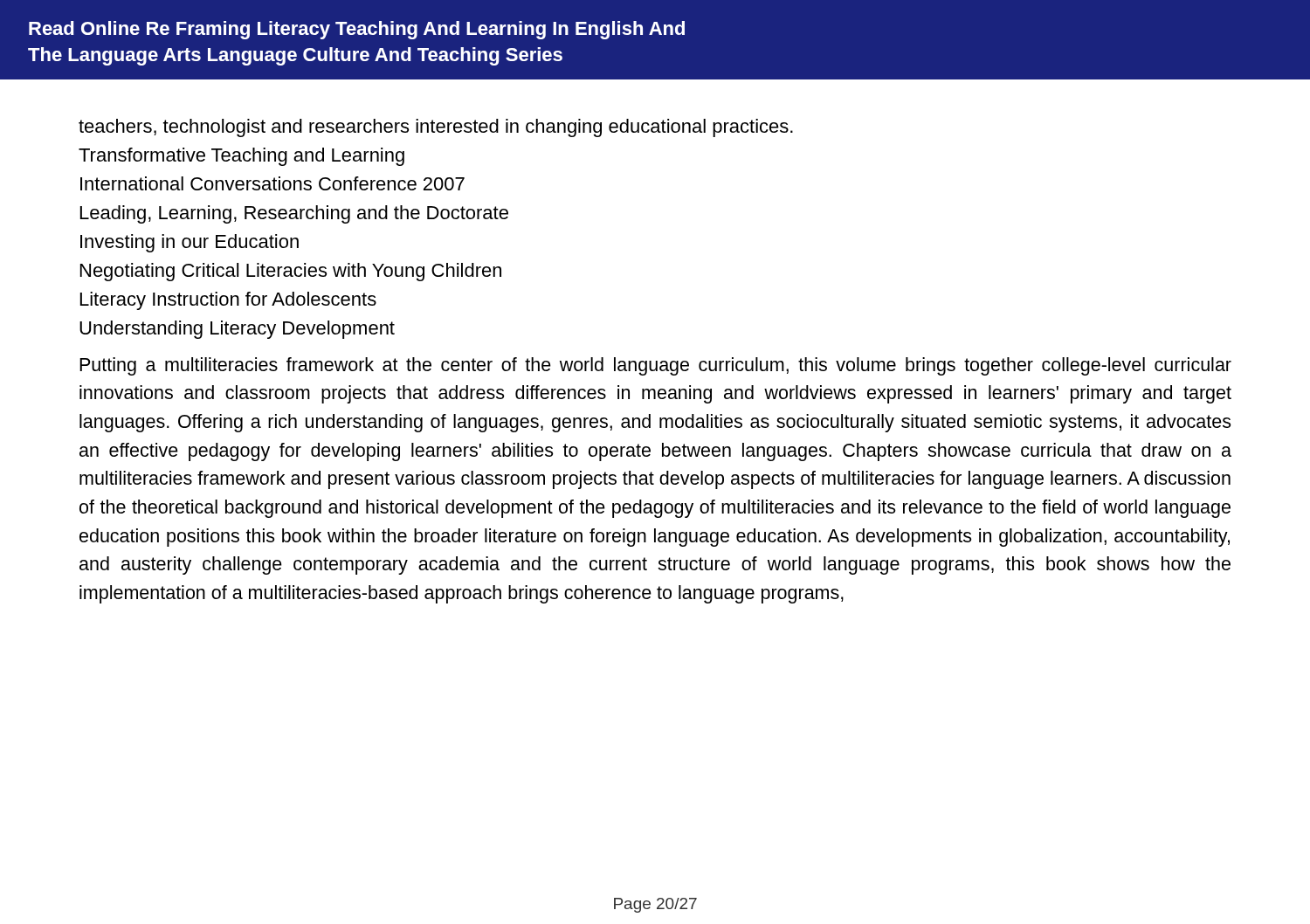Select the text starting "Leading, Learning, Researching and the Doctorate"
Viewport: 1310px width, 924px height.
pos(294,213)
